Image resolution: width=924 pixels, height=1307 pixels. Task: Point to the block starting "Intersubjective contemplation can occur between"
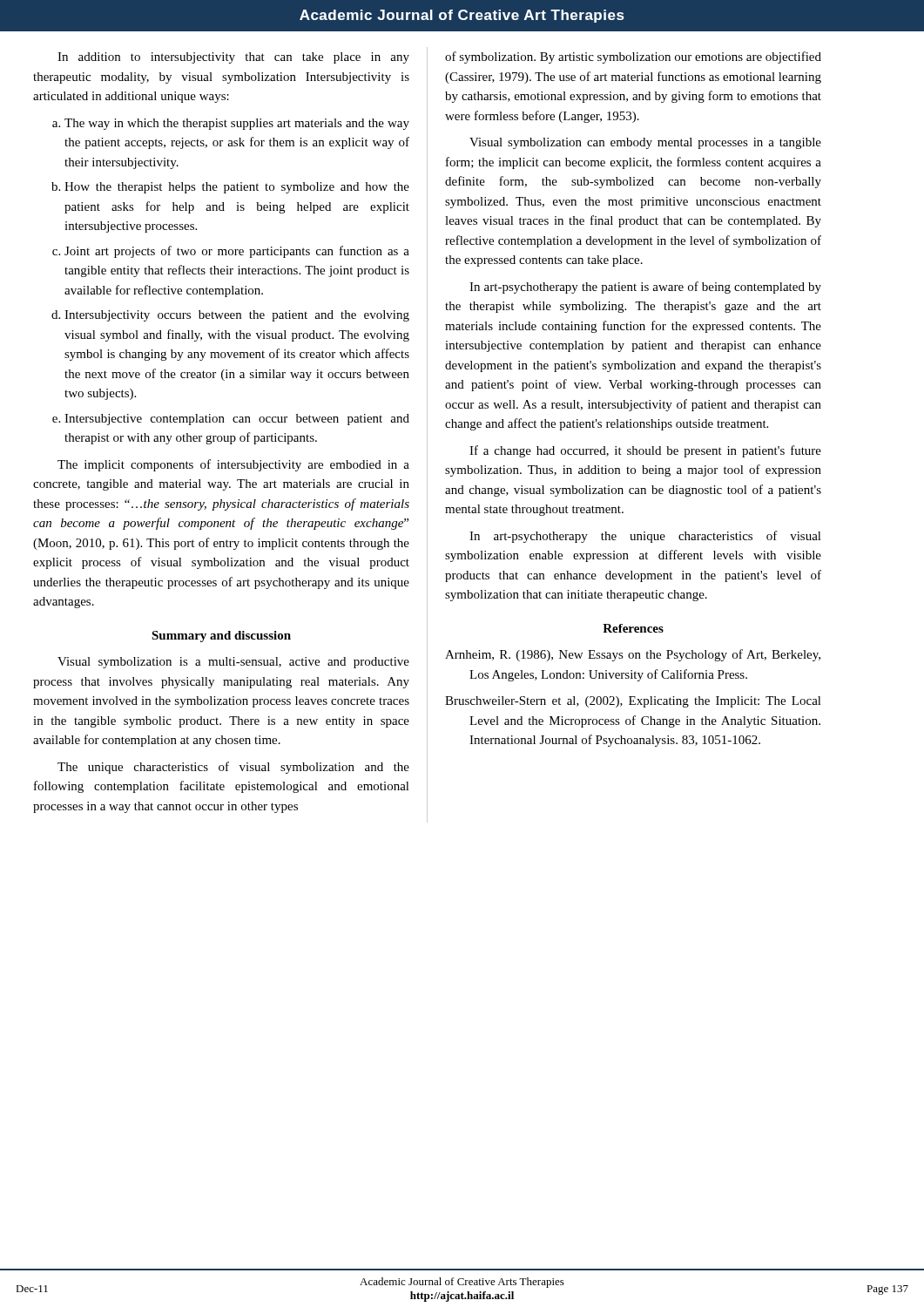(x=237, y=428)
